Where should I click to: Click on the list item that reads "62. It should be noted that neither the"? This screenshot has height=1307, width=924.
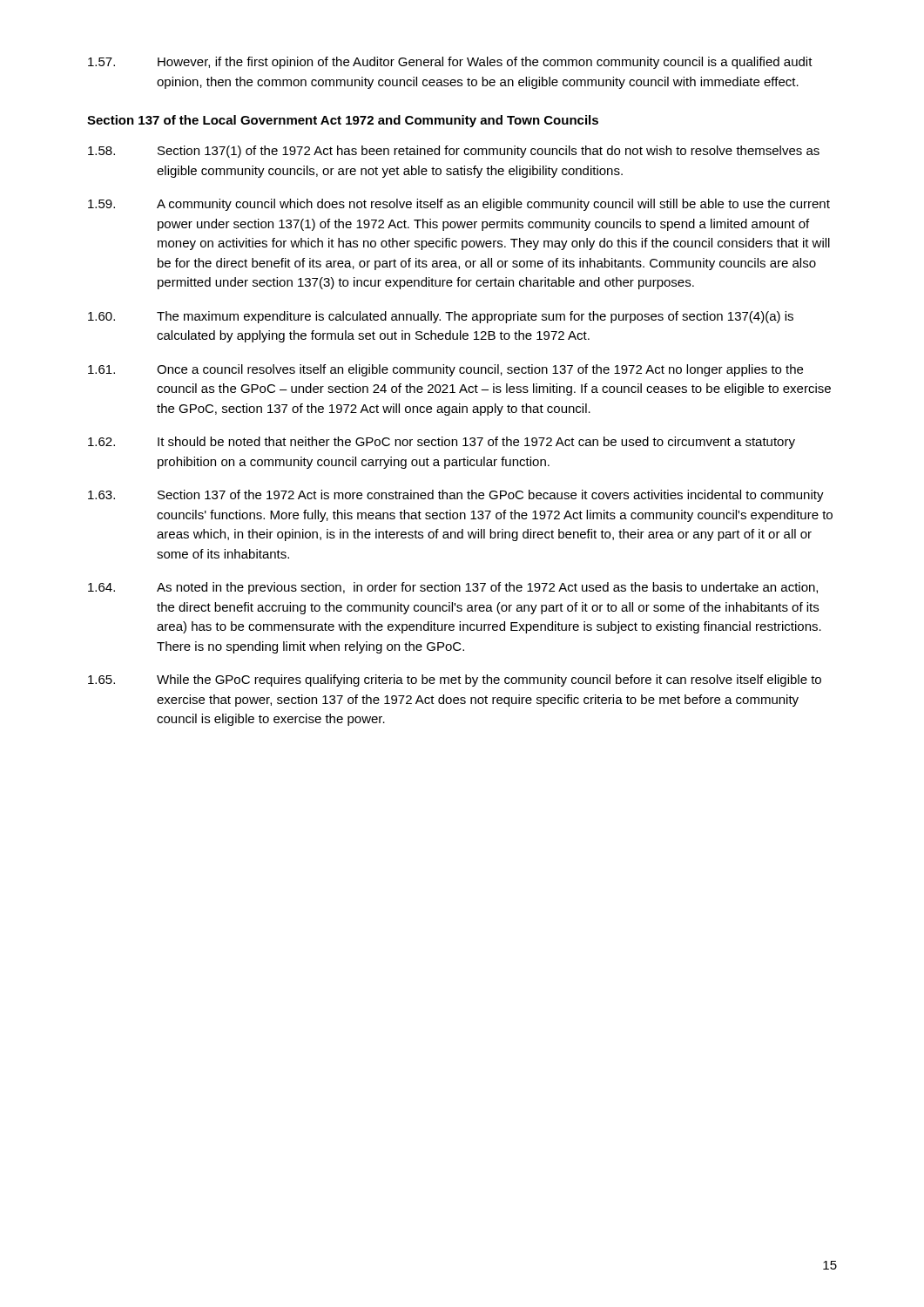pyautogui.click(x=462, y=452)
